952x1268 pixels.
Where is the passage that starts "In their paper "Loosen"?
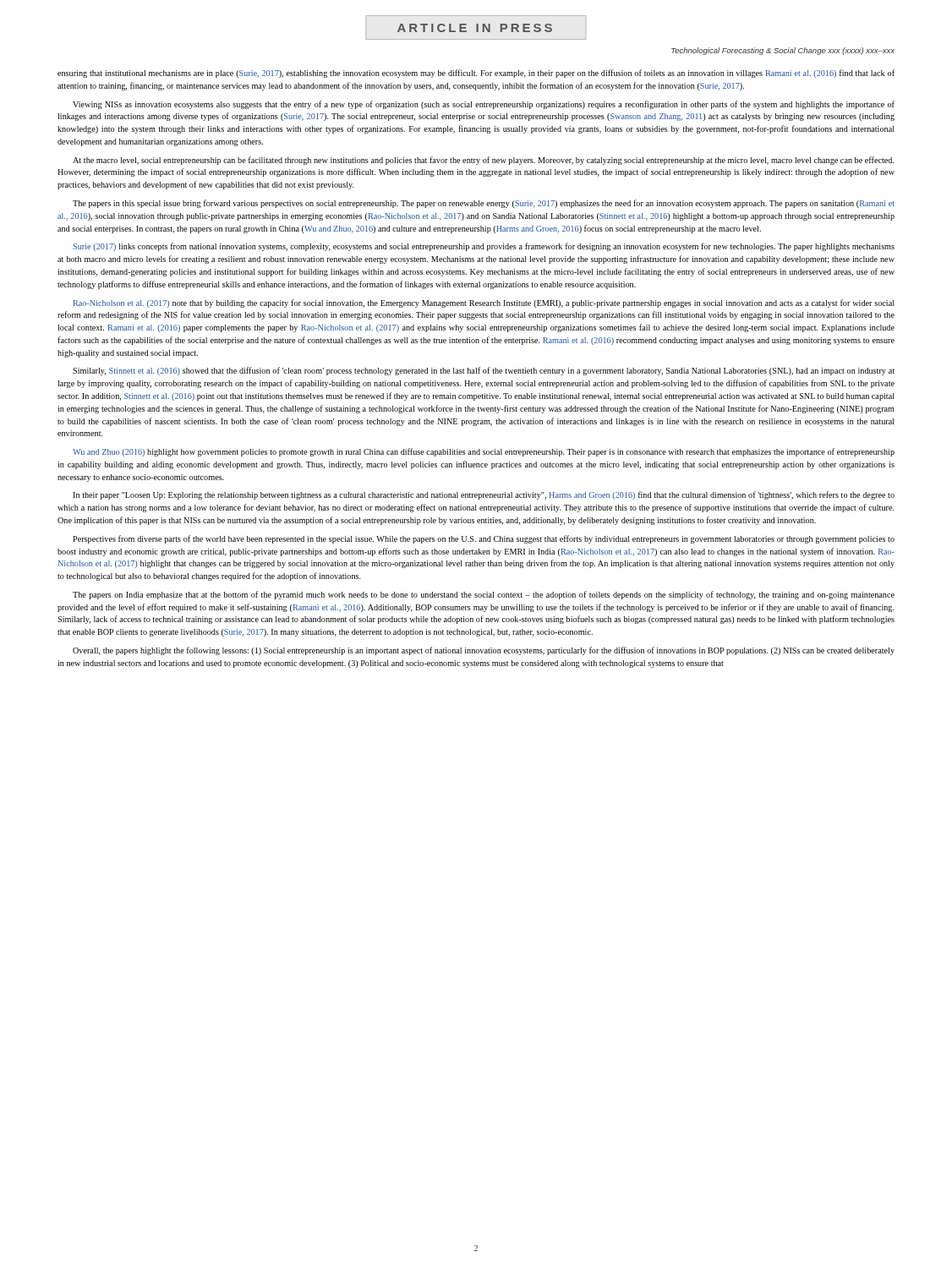[x=476, y=508]
